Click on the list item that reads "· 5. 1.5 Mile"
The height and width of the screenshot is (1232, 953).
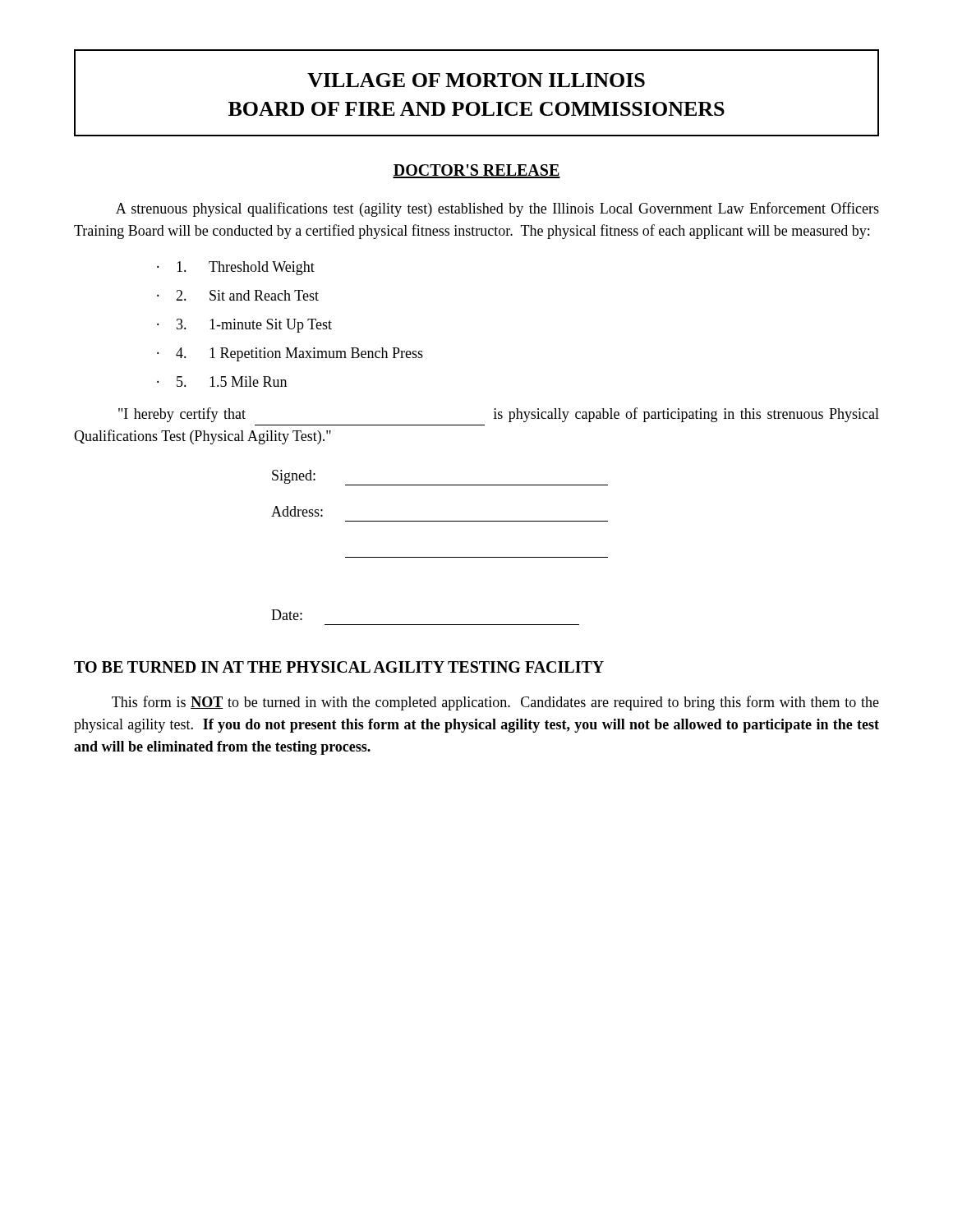click(222, 382)
